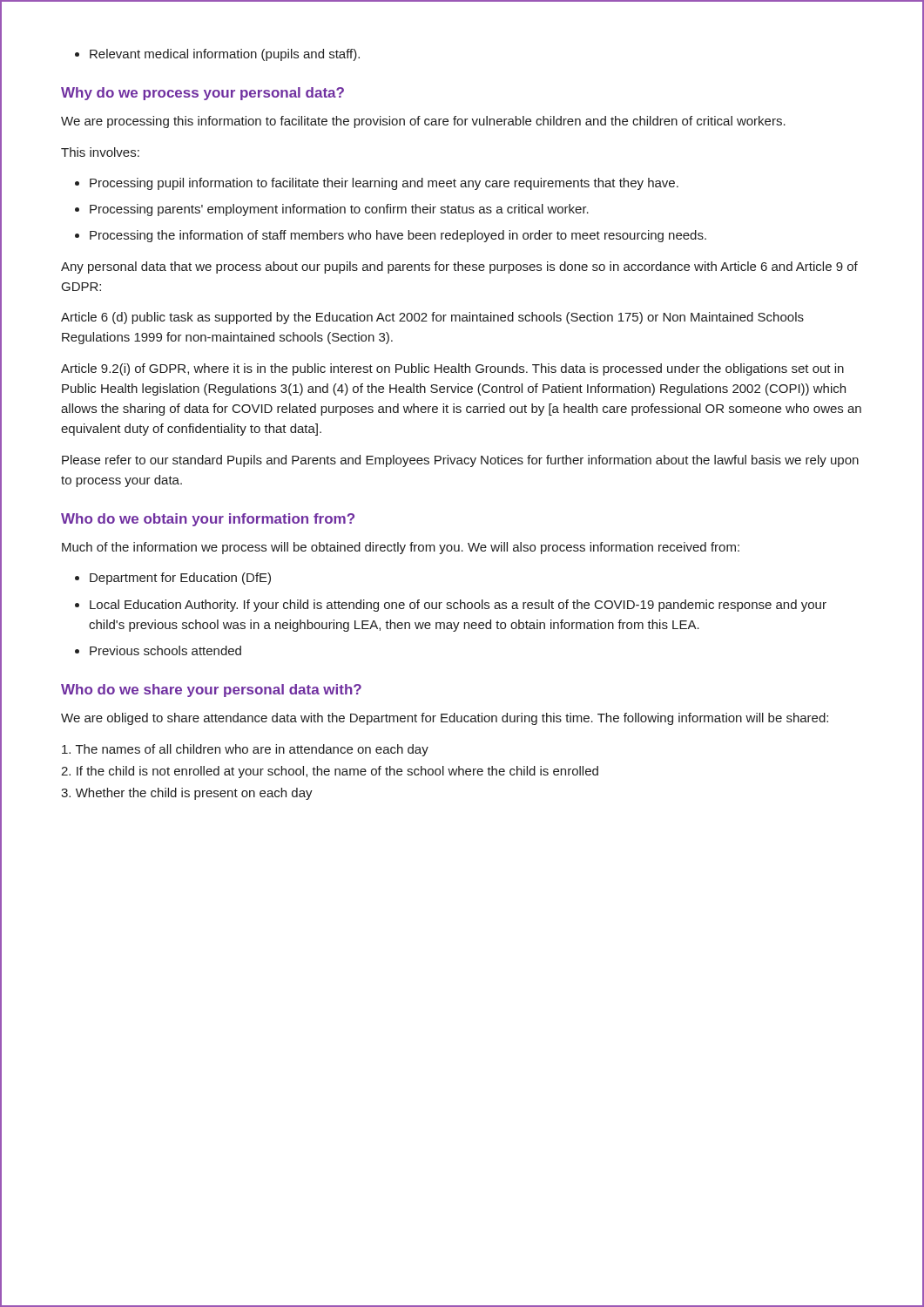Click on the text that reads "This involves:"
The height and width of the screenshot is (1307, 924).
(101, 152)
